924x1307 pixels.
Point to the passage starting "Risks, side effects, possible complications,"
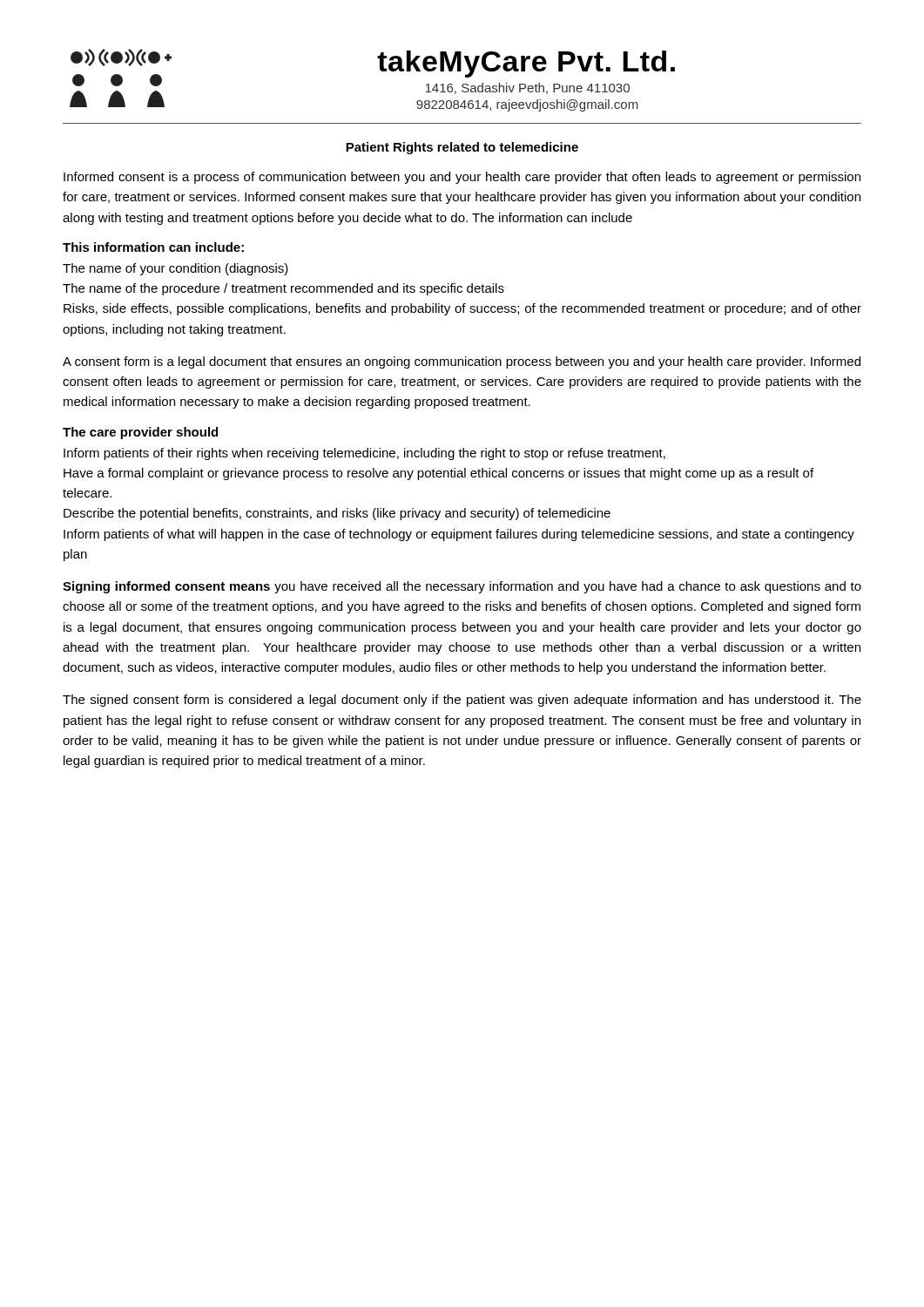[x=462, y=318]
